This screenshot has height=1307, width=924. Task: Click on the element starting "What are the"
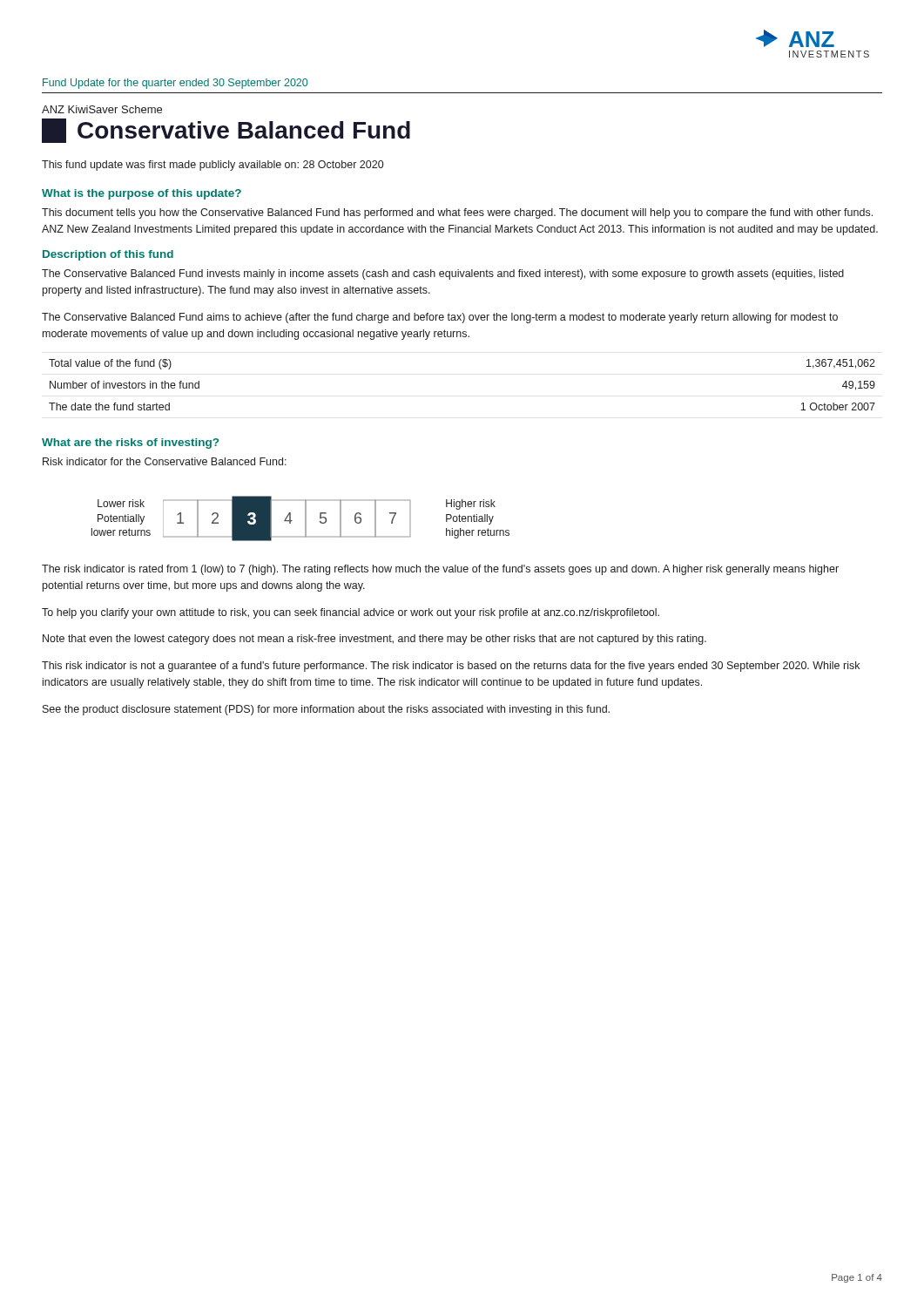131,442
